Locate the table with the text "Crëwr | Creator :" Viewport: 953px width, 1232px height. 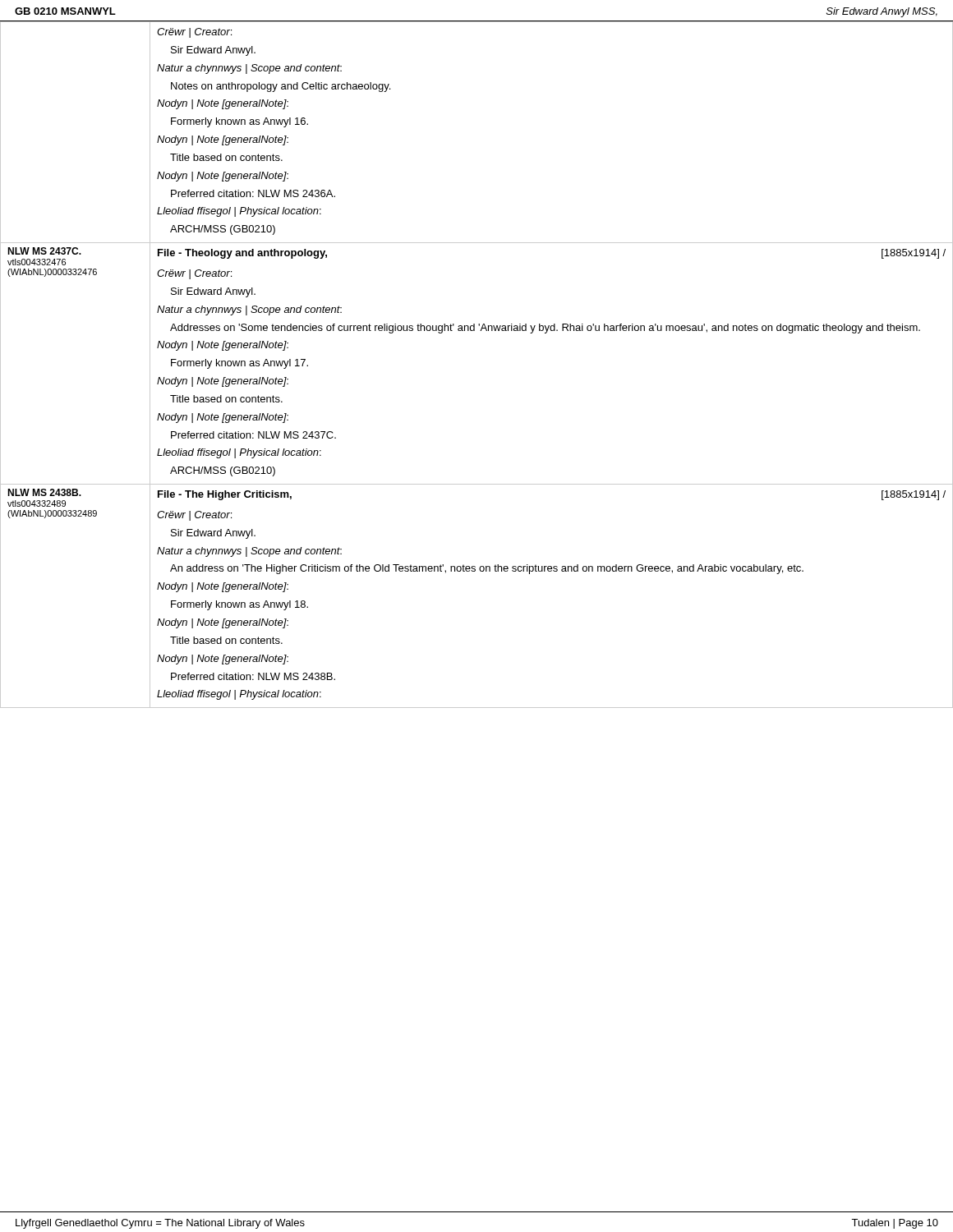pyautogui.click(x=476, y=365)
